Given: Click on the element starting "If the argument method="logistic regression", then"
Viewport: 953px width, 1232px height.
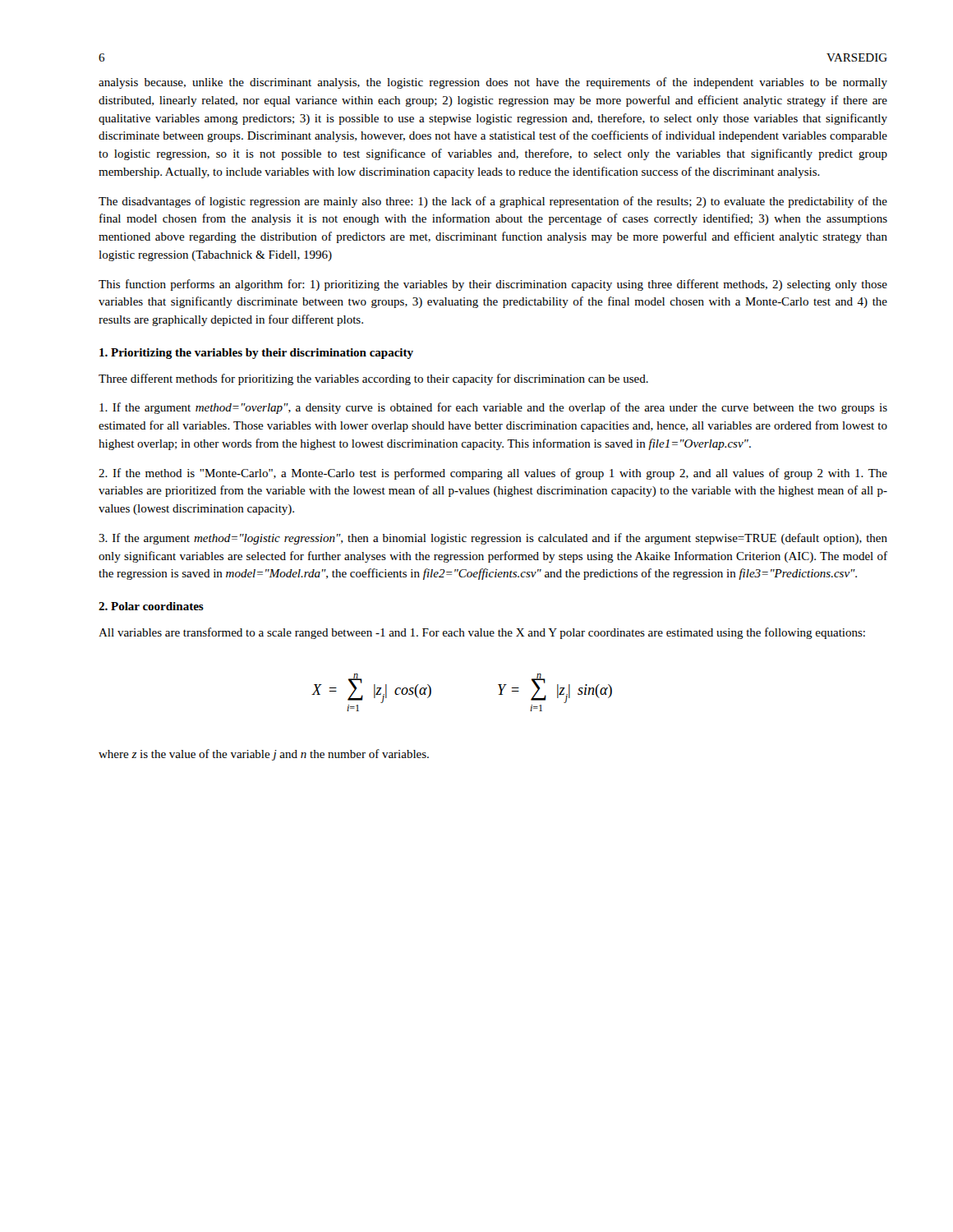Looking at the screenshot, I should [493, 556].
